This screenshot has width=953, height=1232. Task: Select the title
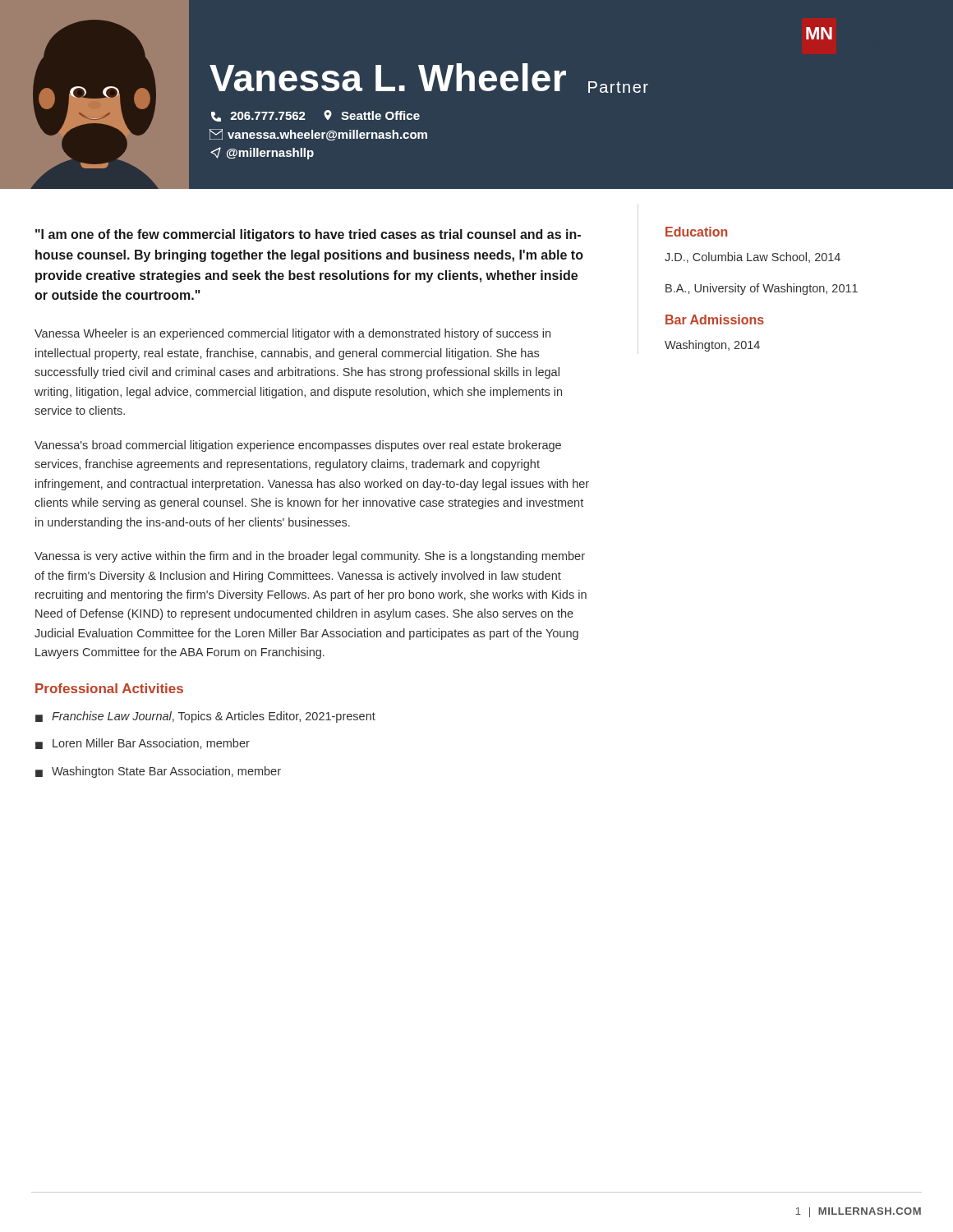429,78
